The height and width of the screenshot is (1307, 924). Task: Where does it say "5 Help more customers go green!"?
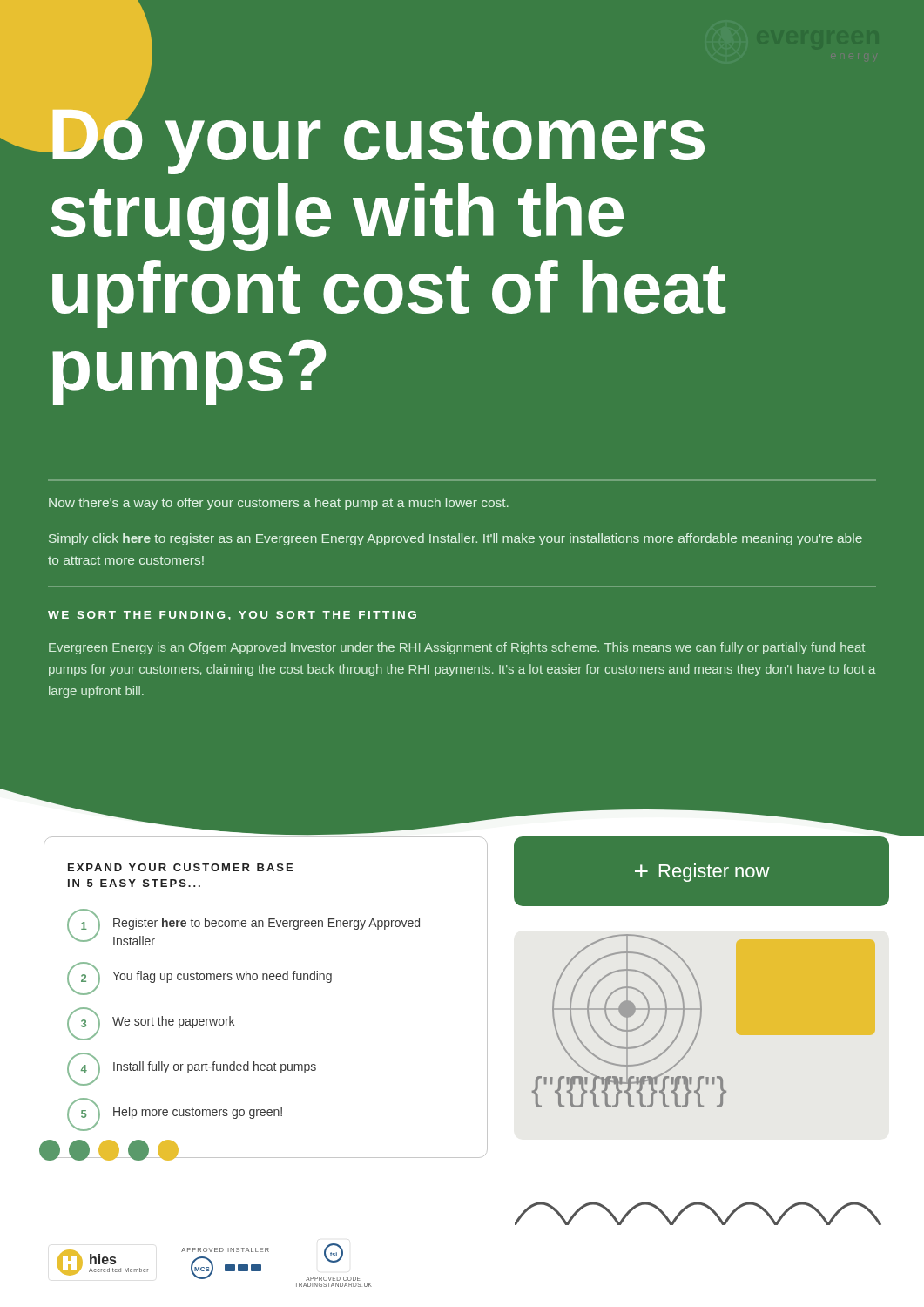[x=175, y=1114]
